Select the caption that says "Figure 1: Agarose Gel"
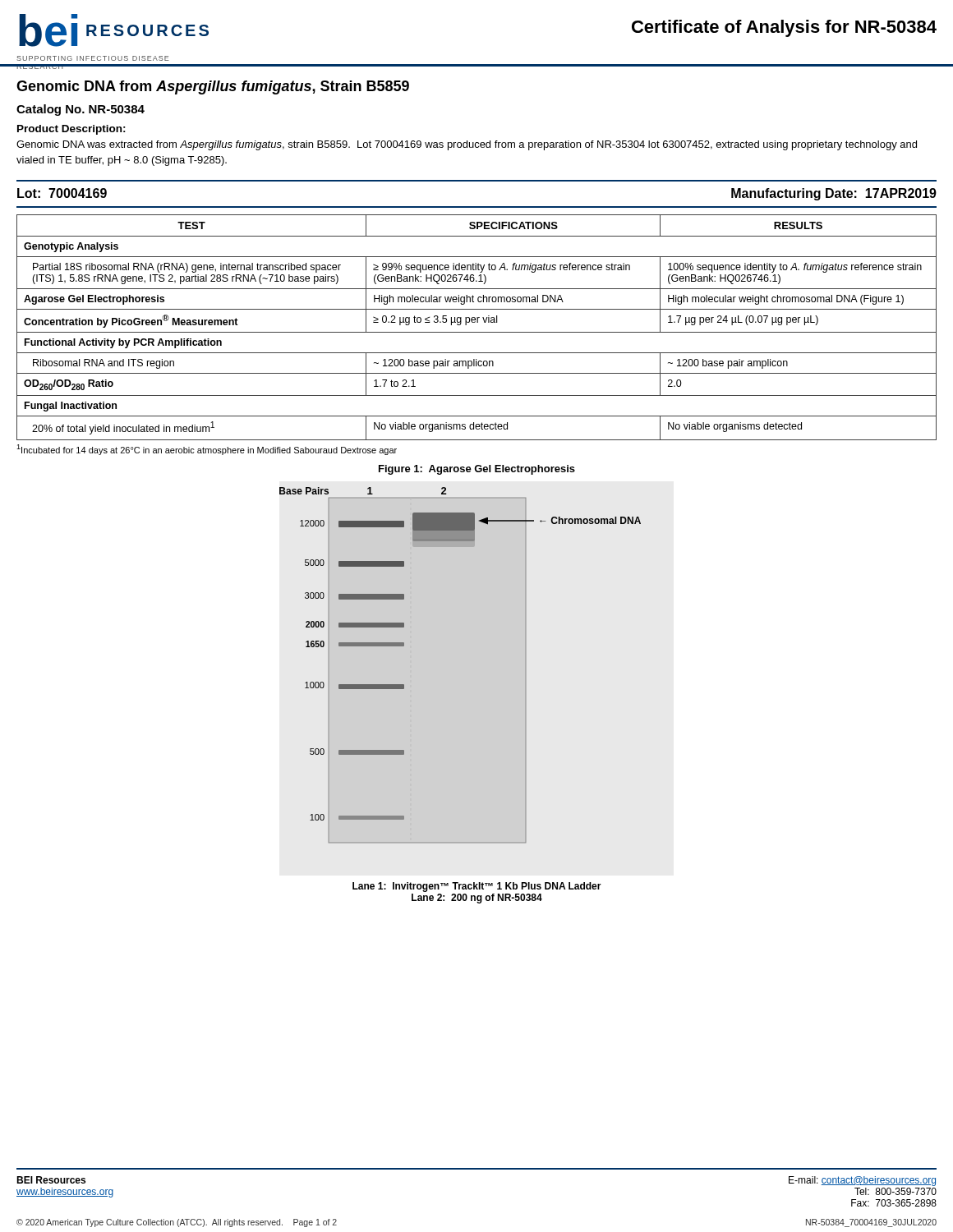Image resolution: width=953 pixels, height=1232 pixels. coord(476,469)
